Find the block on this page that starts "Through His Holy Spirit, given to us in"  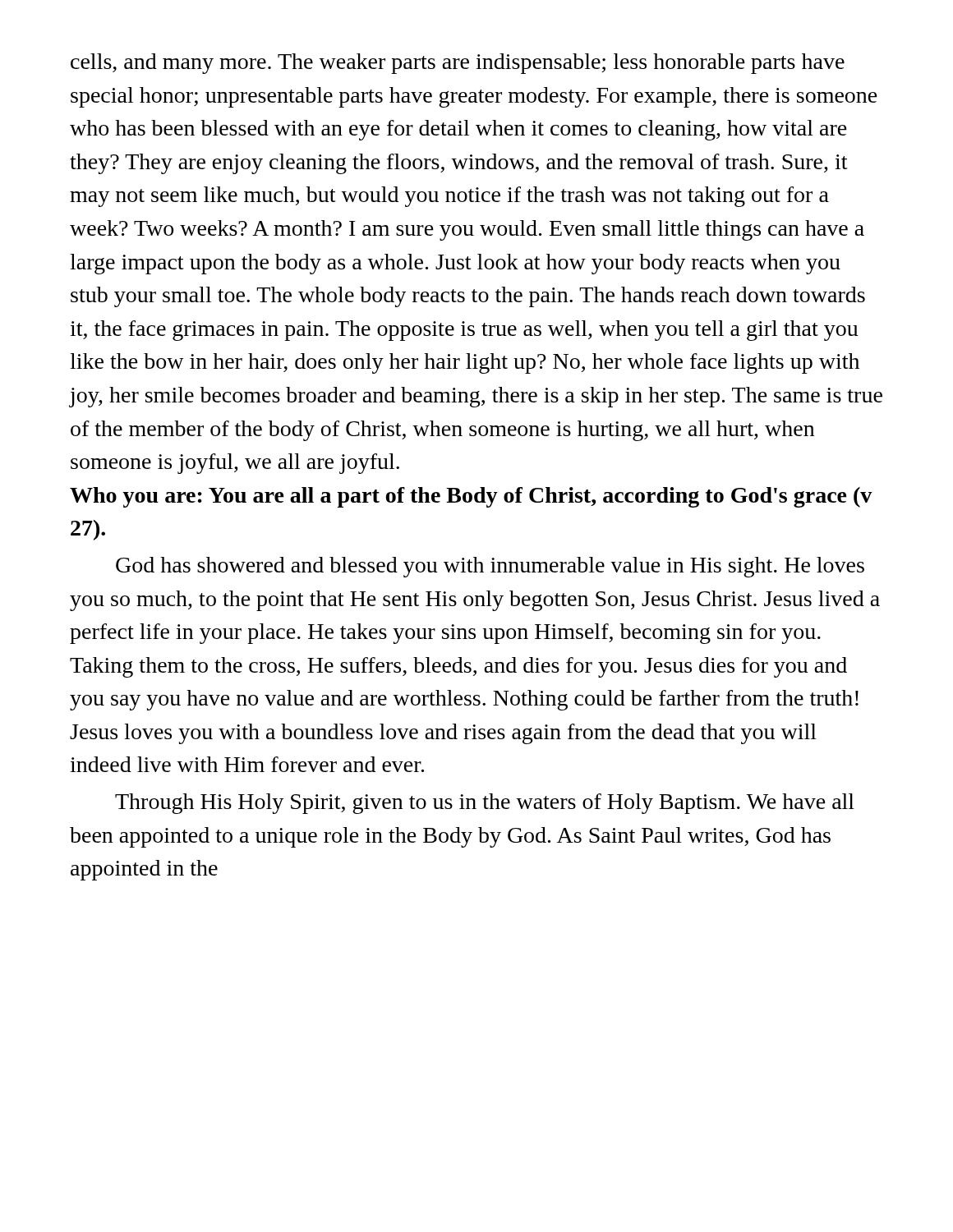click(476, 835)
